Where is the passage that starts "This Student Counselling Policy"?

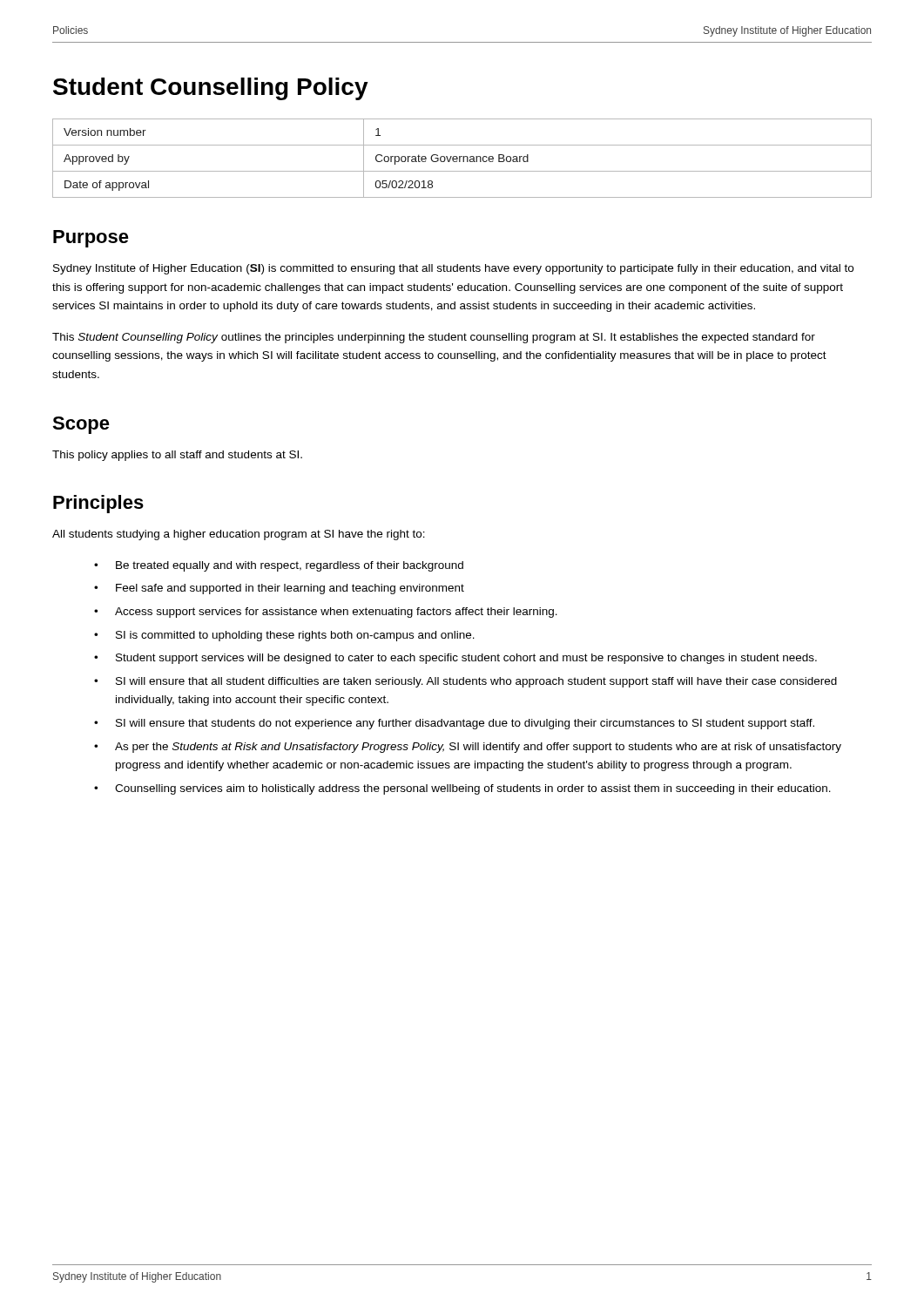[439, 355]
